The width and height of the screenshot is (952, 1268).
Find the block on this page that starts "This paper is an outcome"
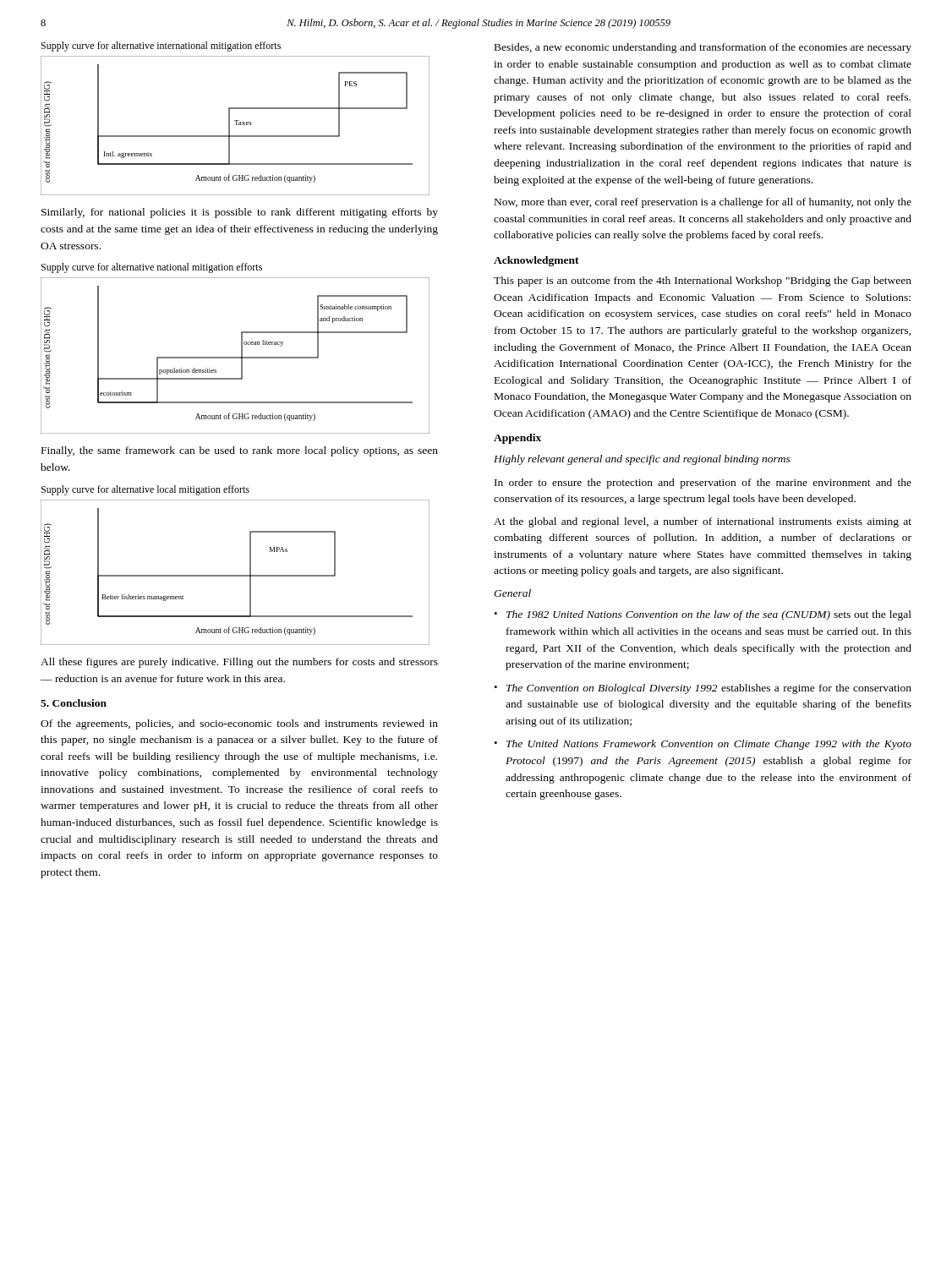703,347
